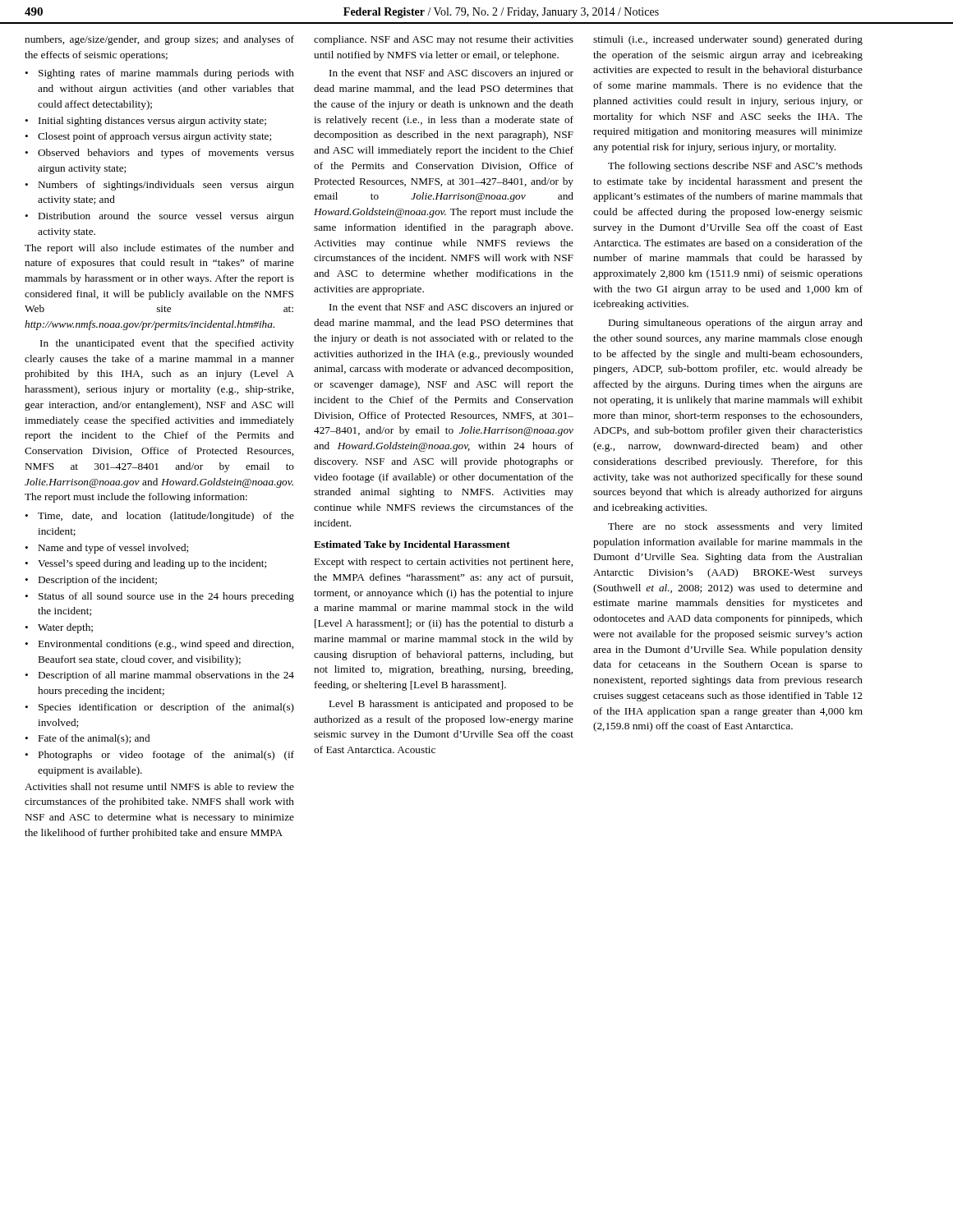
Task: Point to "•Water depth;"
Action: click(x=159, y=628)
